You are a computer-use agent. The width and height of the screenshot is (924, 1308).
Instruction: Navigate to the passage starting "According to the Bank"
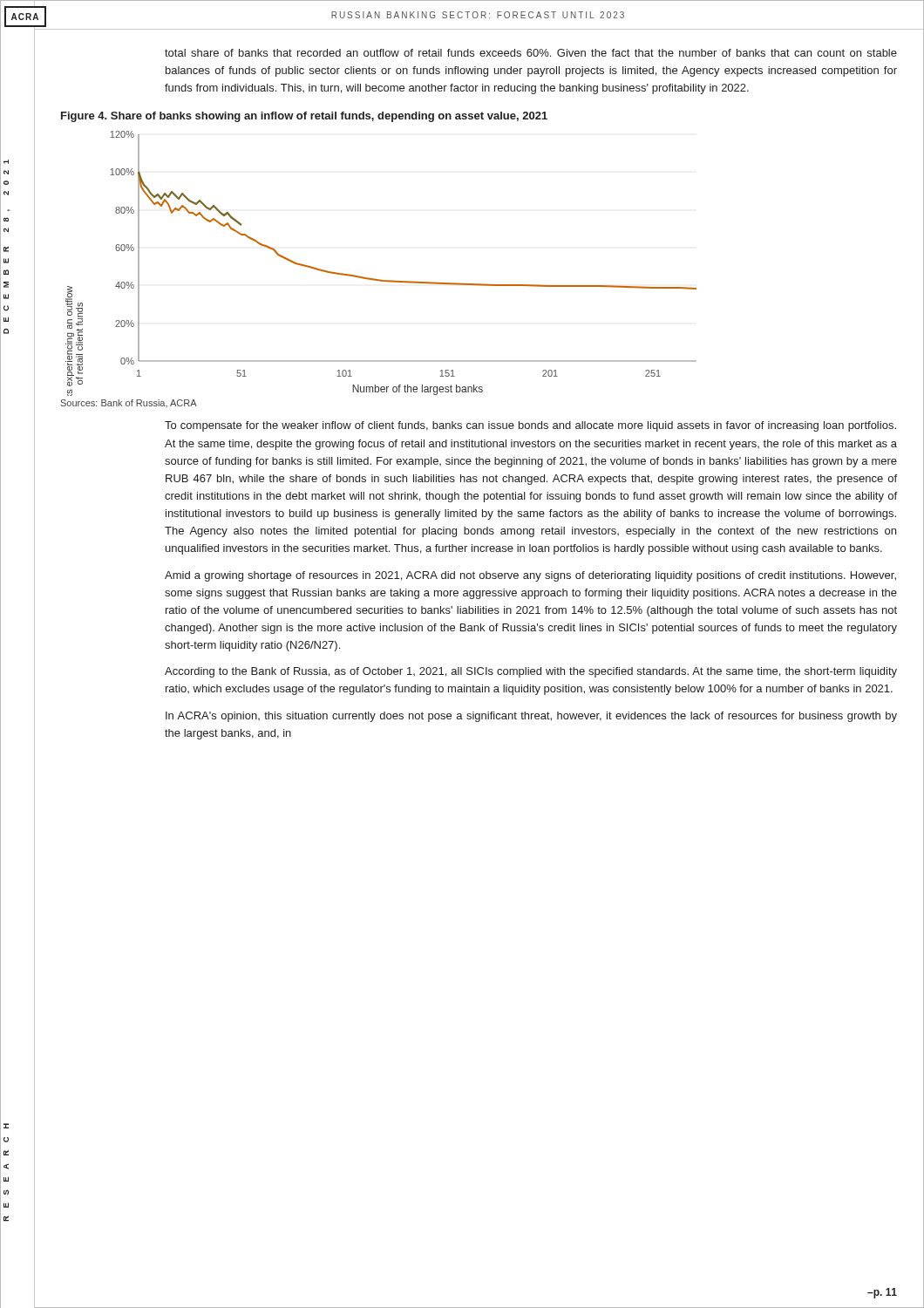pos(531,680)
